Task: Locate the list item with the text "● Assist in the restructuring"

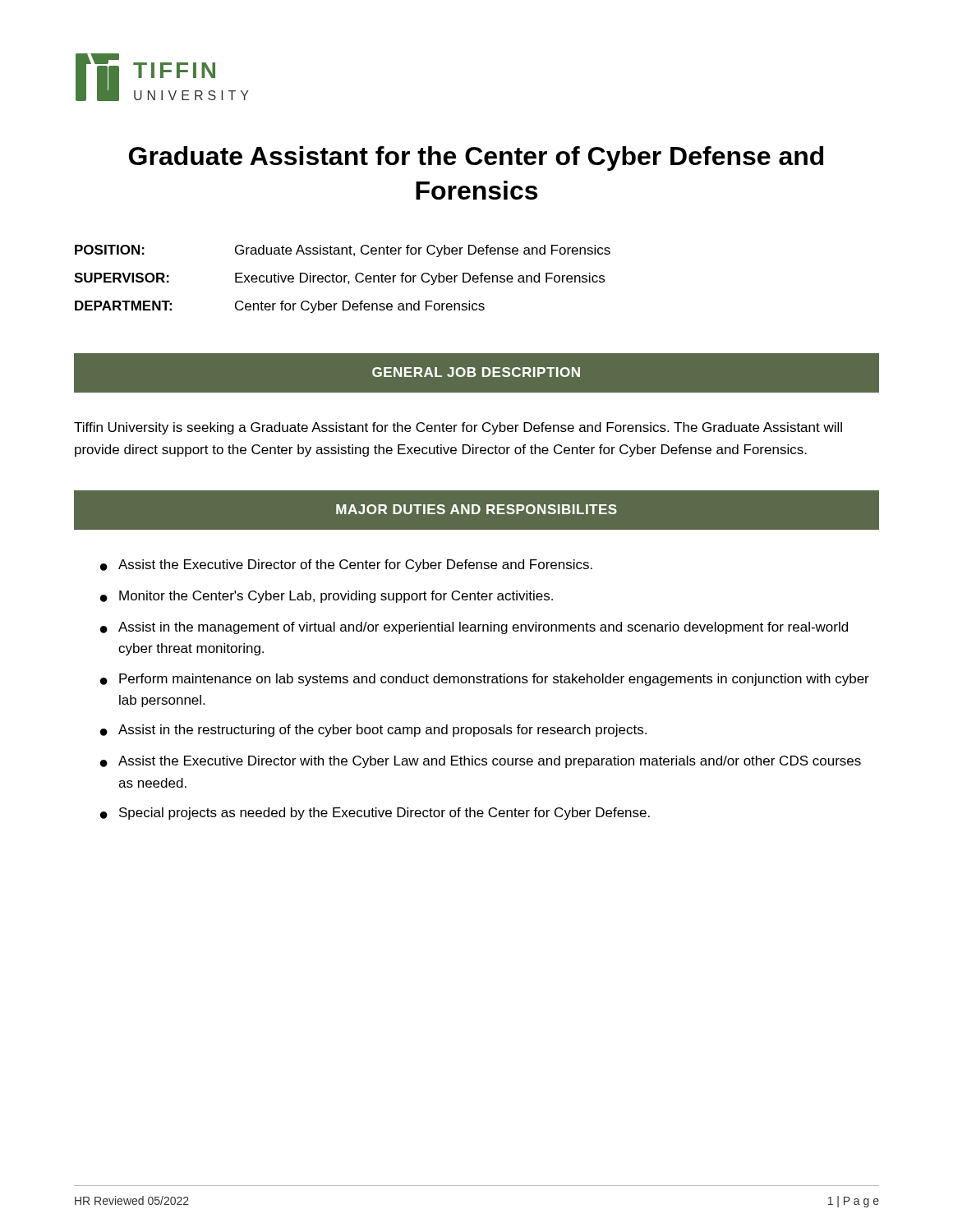Action: 489,731
